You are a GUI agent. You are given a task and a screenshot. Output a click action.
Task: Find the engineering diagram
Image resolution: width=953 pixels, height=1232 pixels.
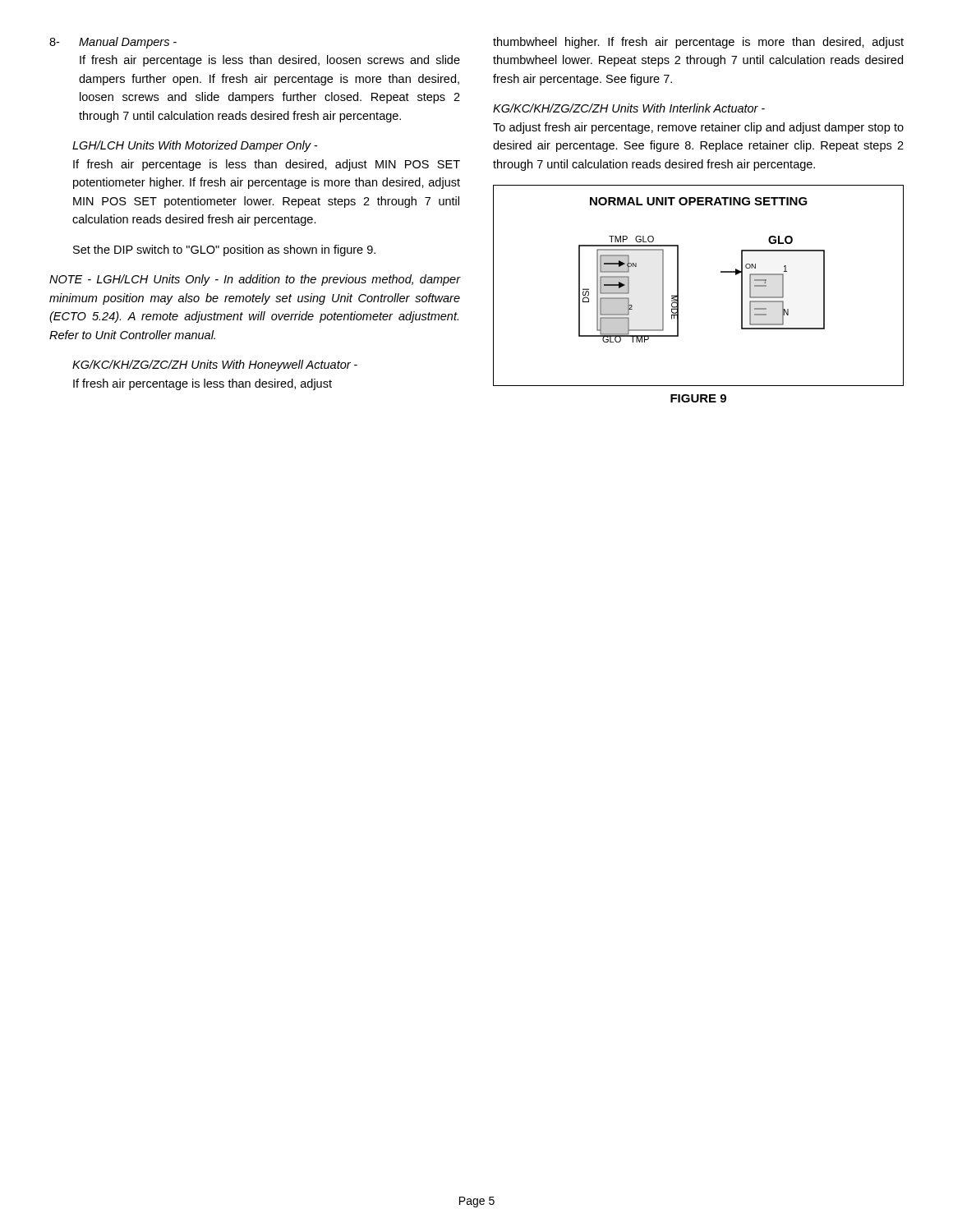pos(698,286)
